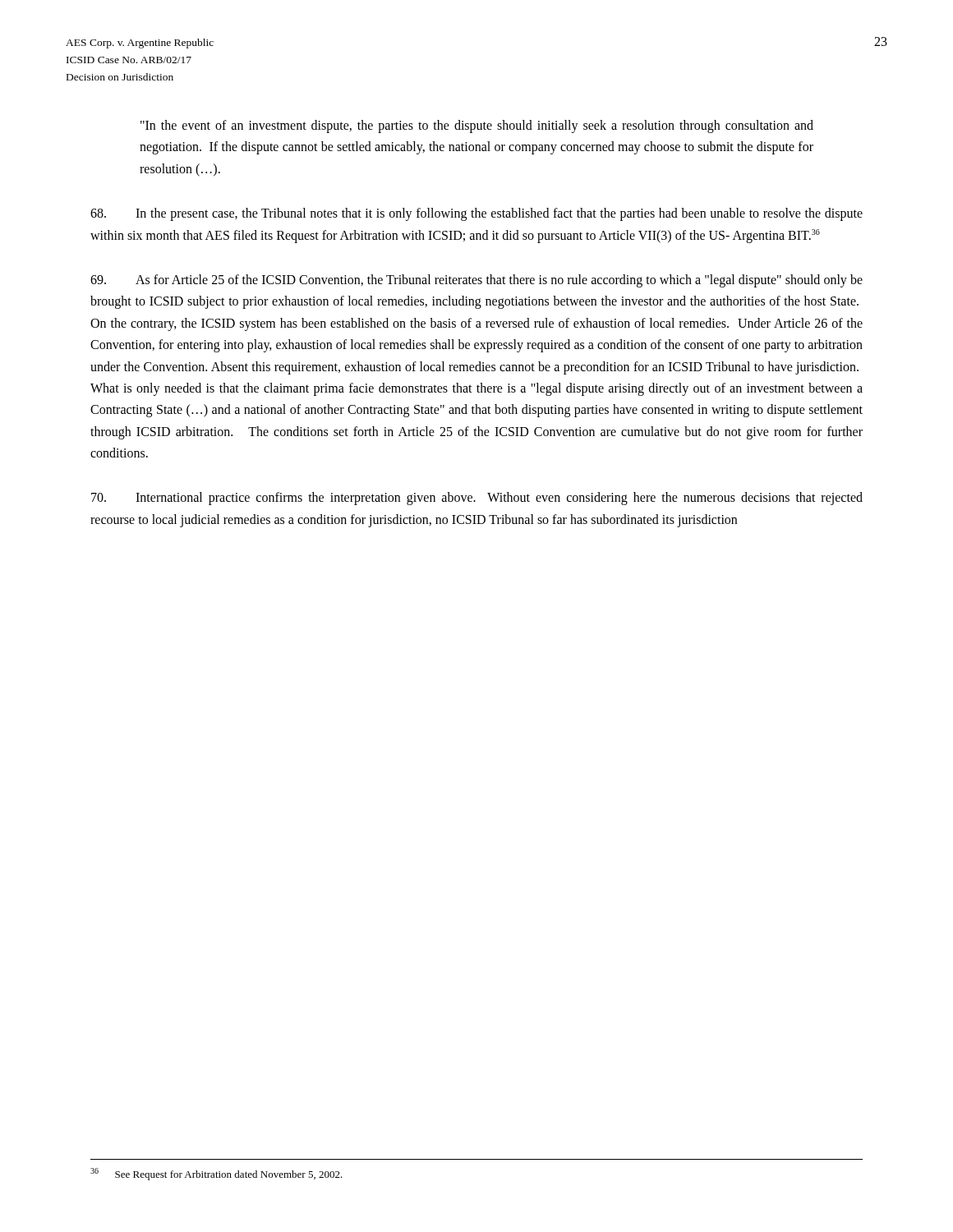Locate the element starting "International practice confirms"
Image resolution: width=953 pixels, height=1232 pixels.
tap(476, 509)
